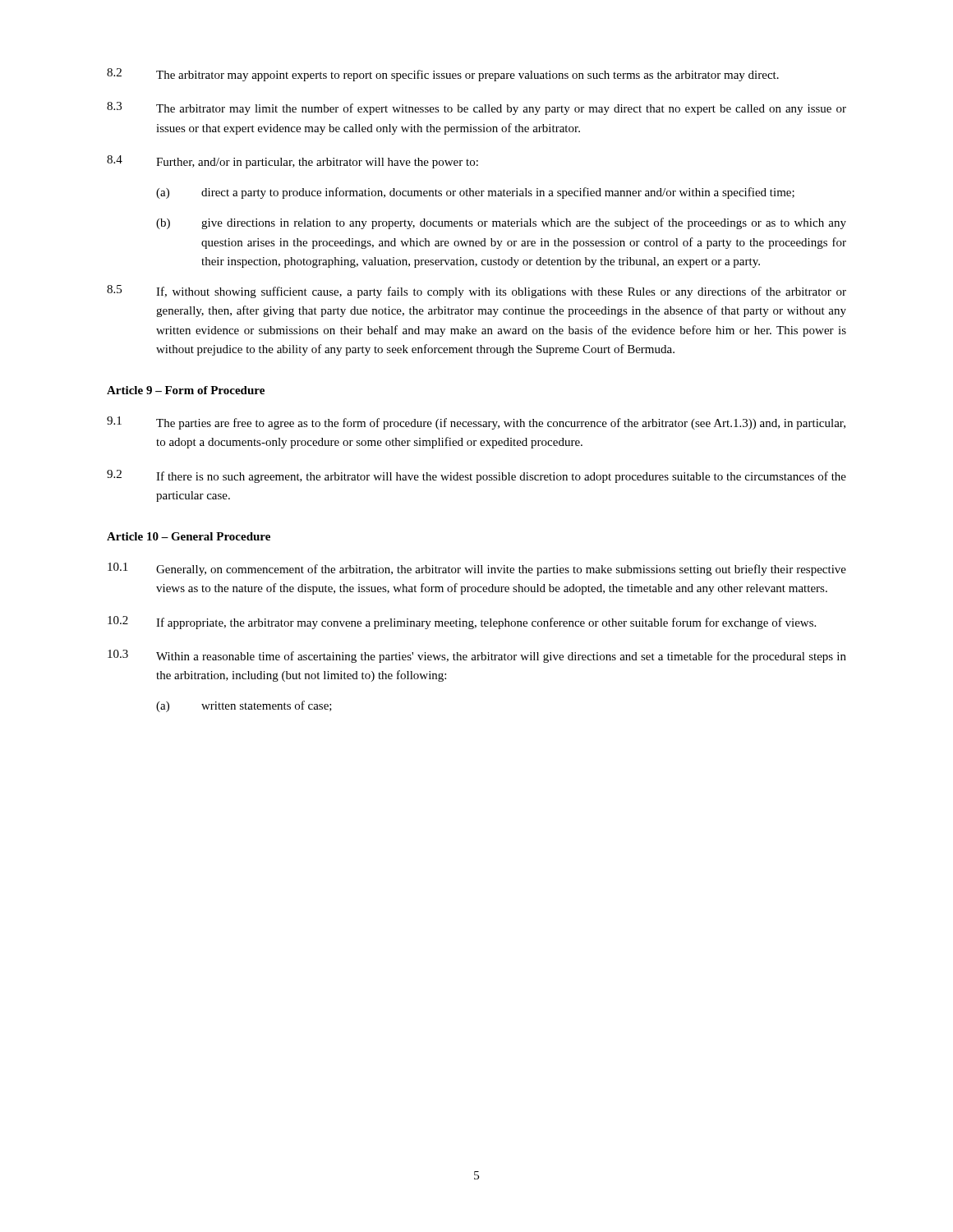953x1232 pixels.
Task: Select the block starting "(a) written statements of case;"
Action: [x=244, y=706]
